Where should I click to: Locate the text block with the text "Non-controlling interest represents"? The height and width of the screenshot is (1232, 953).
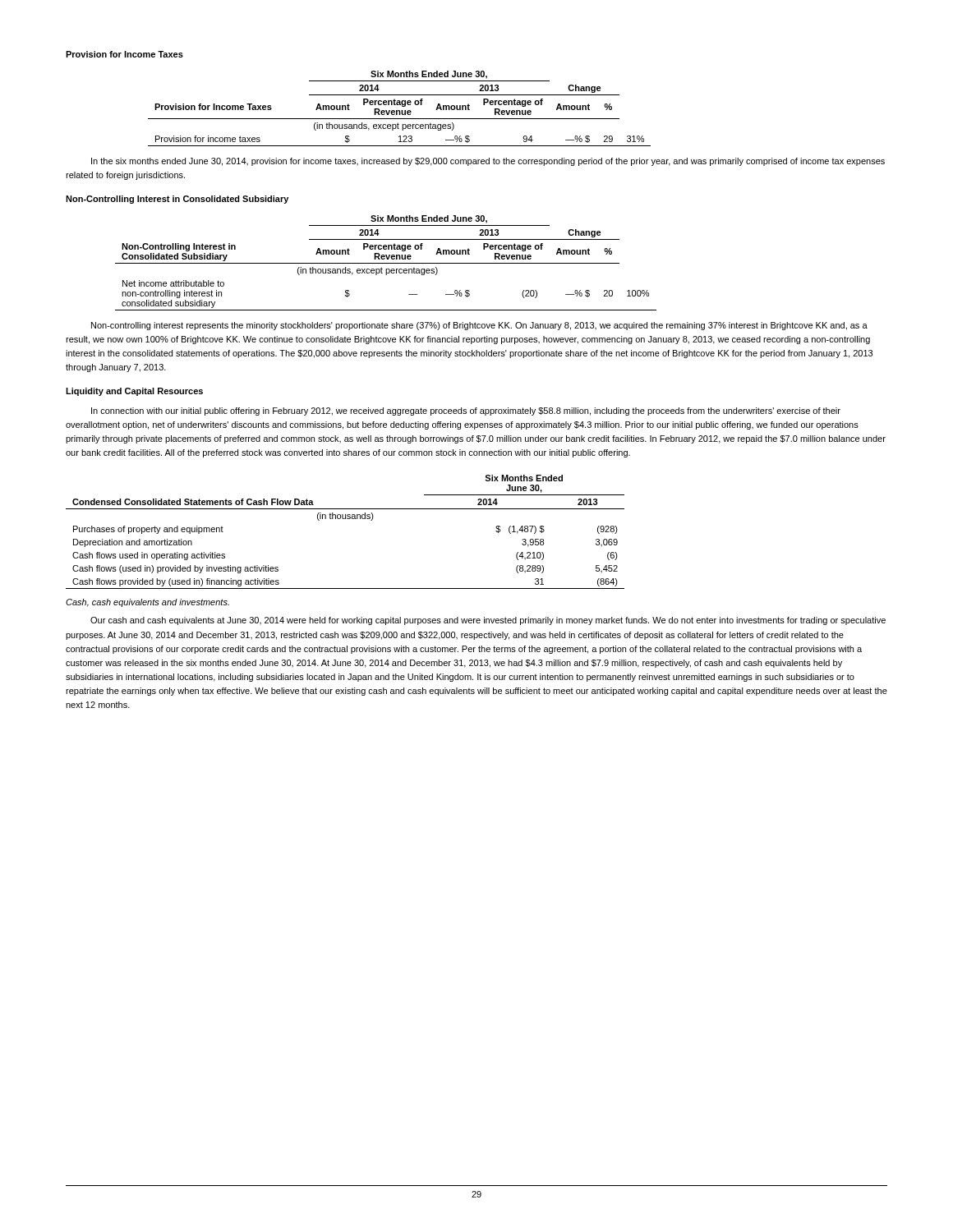pyautogui.click(x=469, y=346)
